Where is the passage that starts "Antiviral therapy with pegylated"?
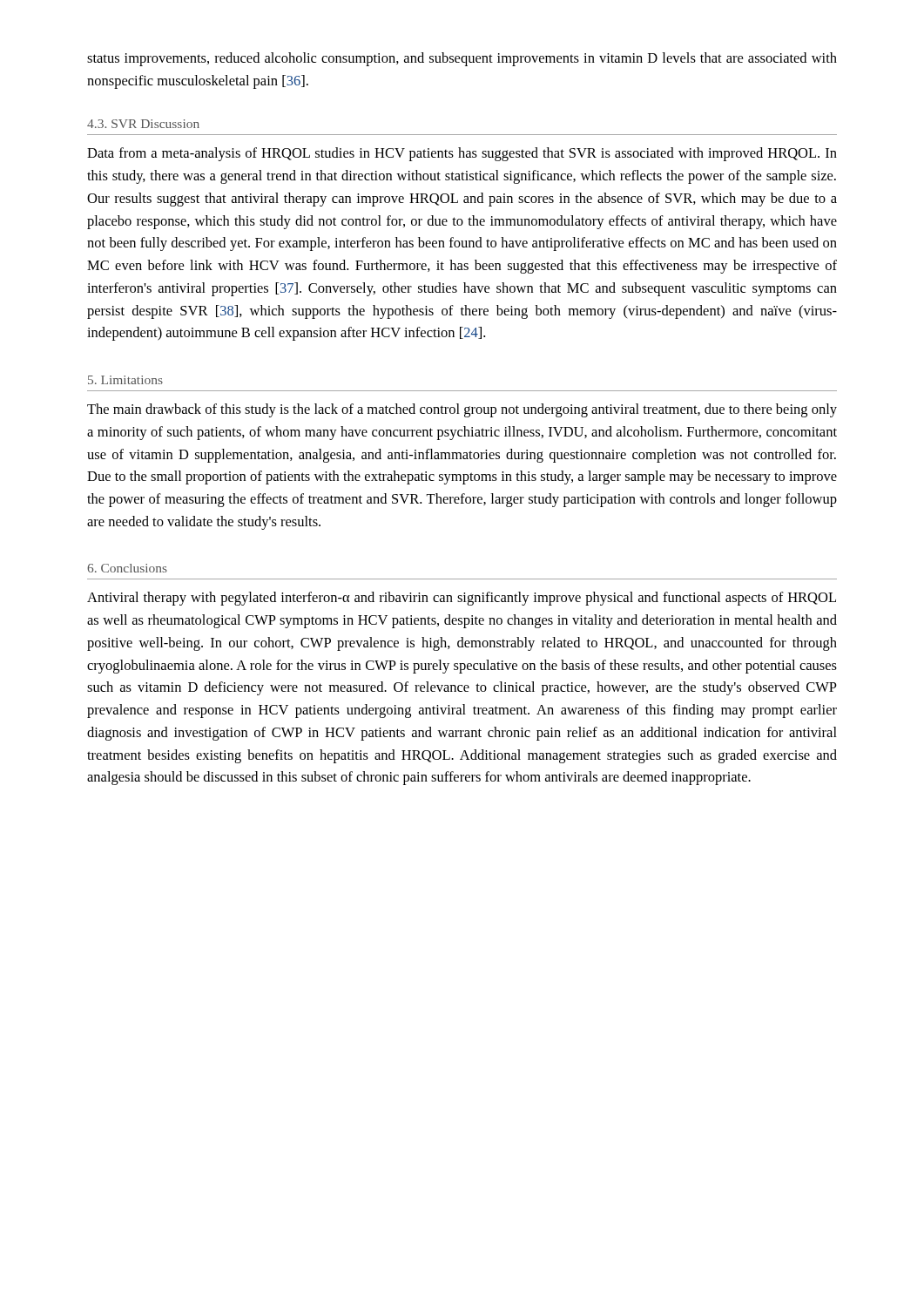This screenshot has width=924, height=1307. coord(462,688)
